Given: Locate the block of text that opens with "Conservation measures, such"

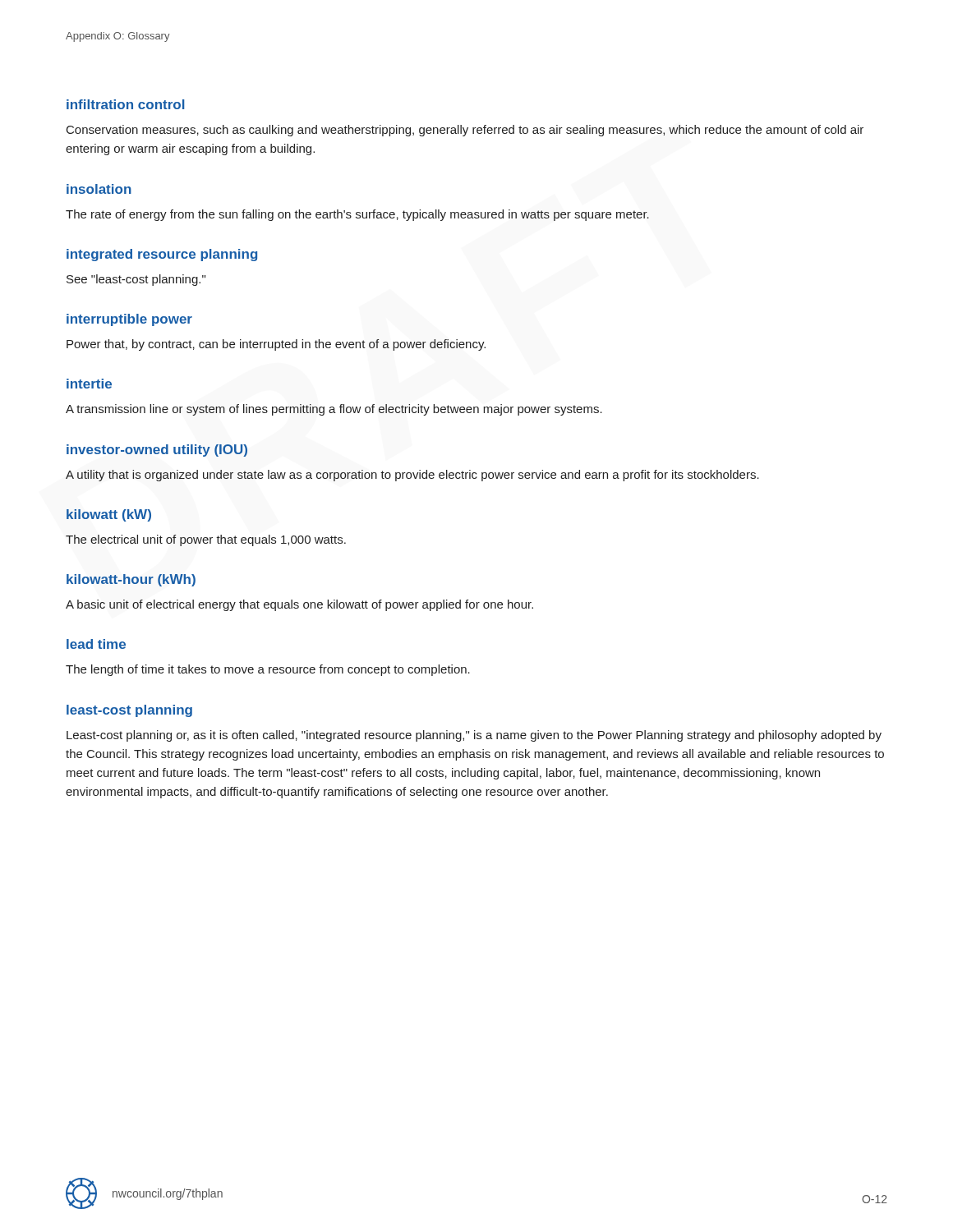Looking at the screenshot, I should coord(465,139).
